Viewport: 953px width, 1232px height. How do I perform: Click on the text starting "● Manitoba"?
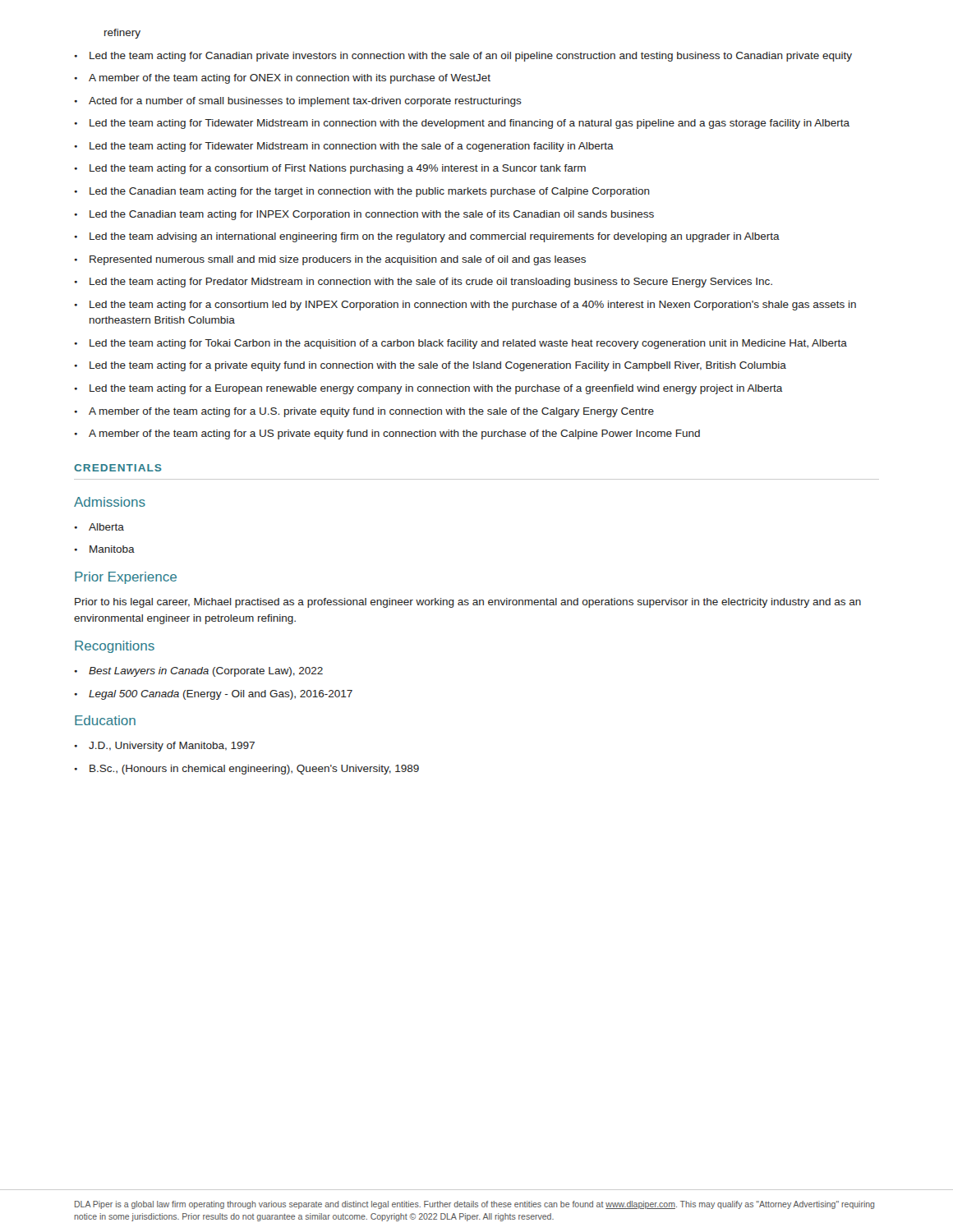105,549
